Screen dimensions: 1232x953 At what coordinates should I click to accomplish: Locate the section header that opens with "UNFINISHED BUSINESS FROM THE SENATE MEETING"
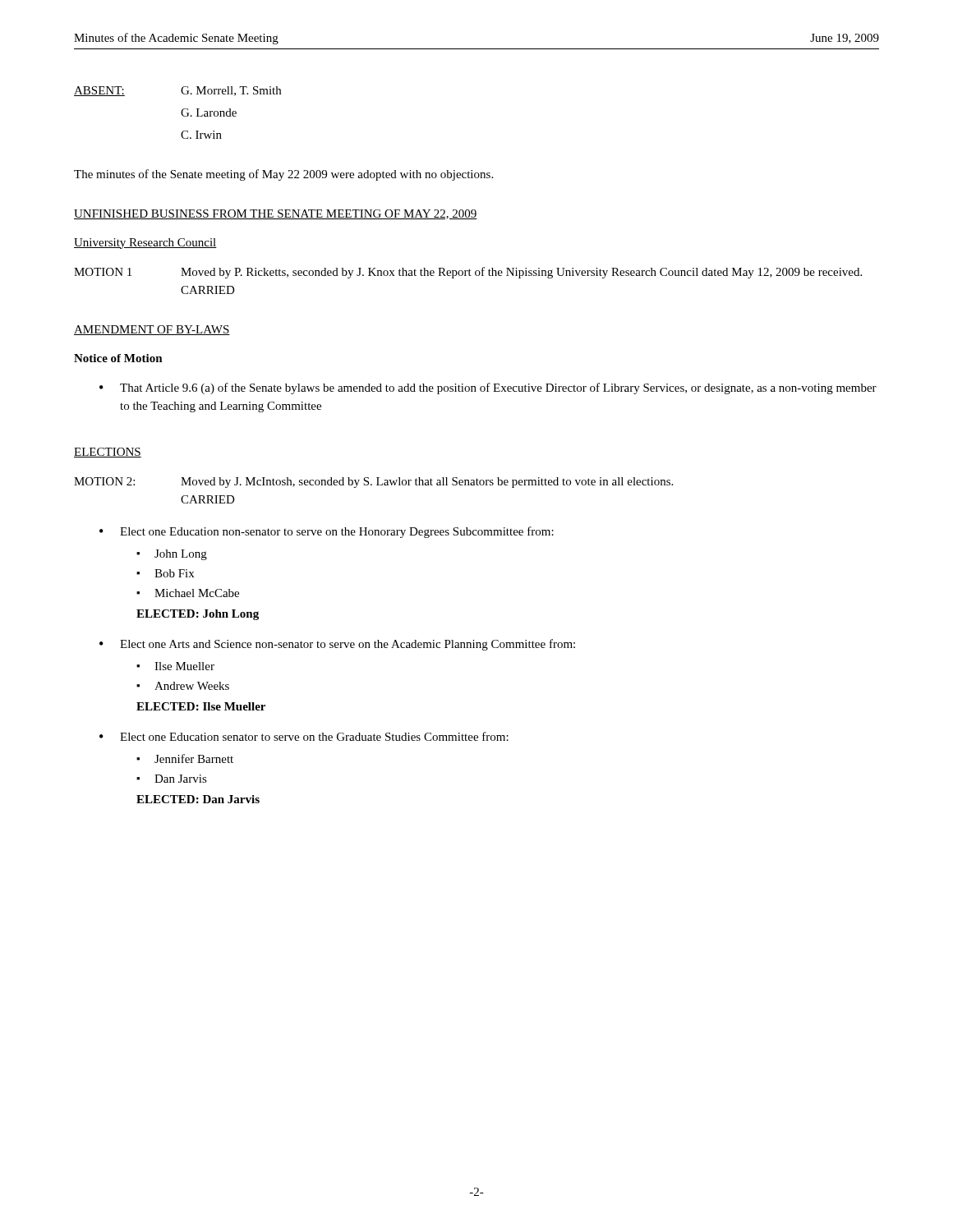coord(275,213)
